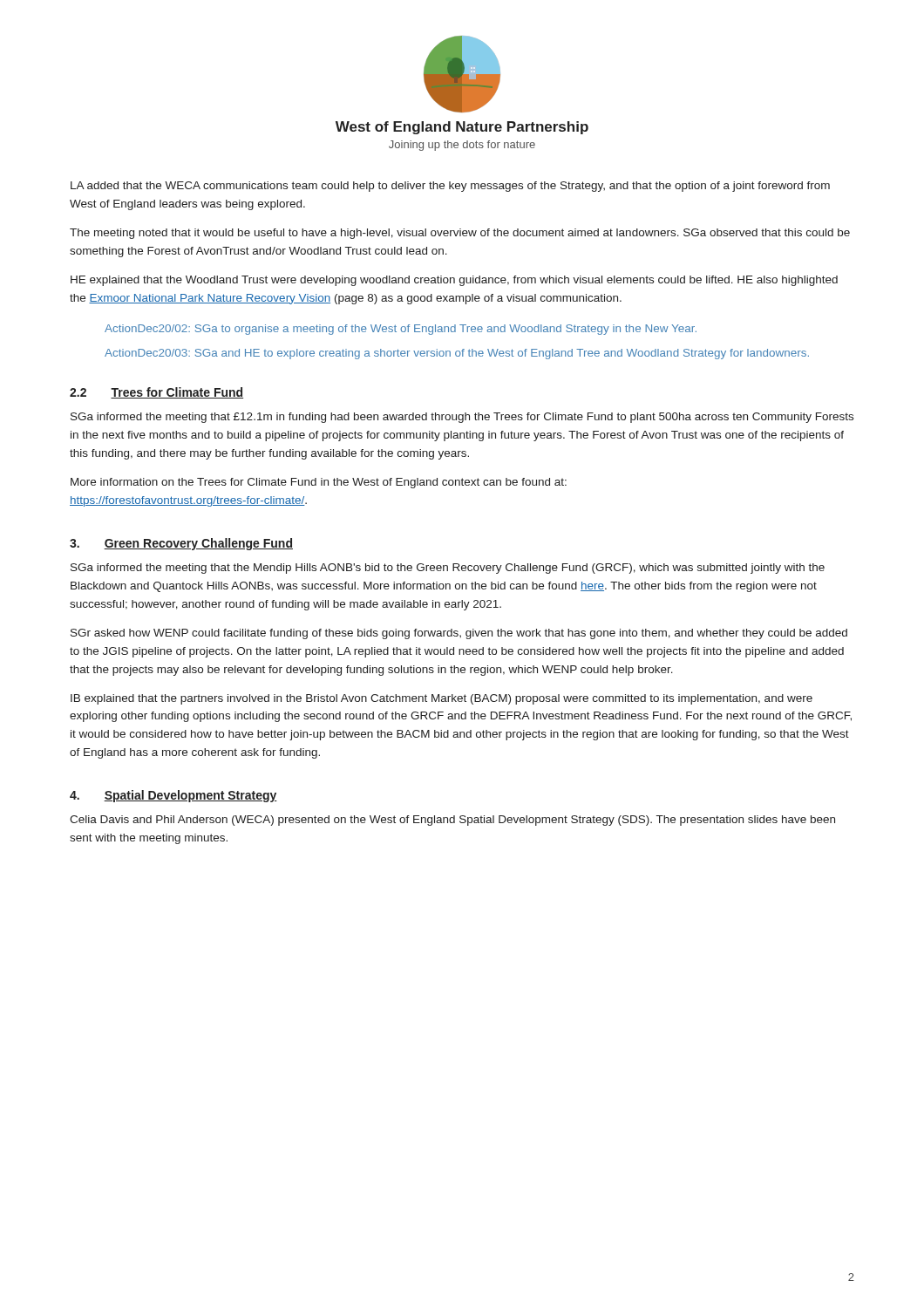Click on the text block with the text "HE explained that the Woodland Trust were developing"

tap(454, 288)
